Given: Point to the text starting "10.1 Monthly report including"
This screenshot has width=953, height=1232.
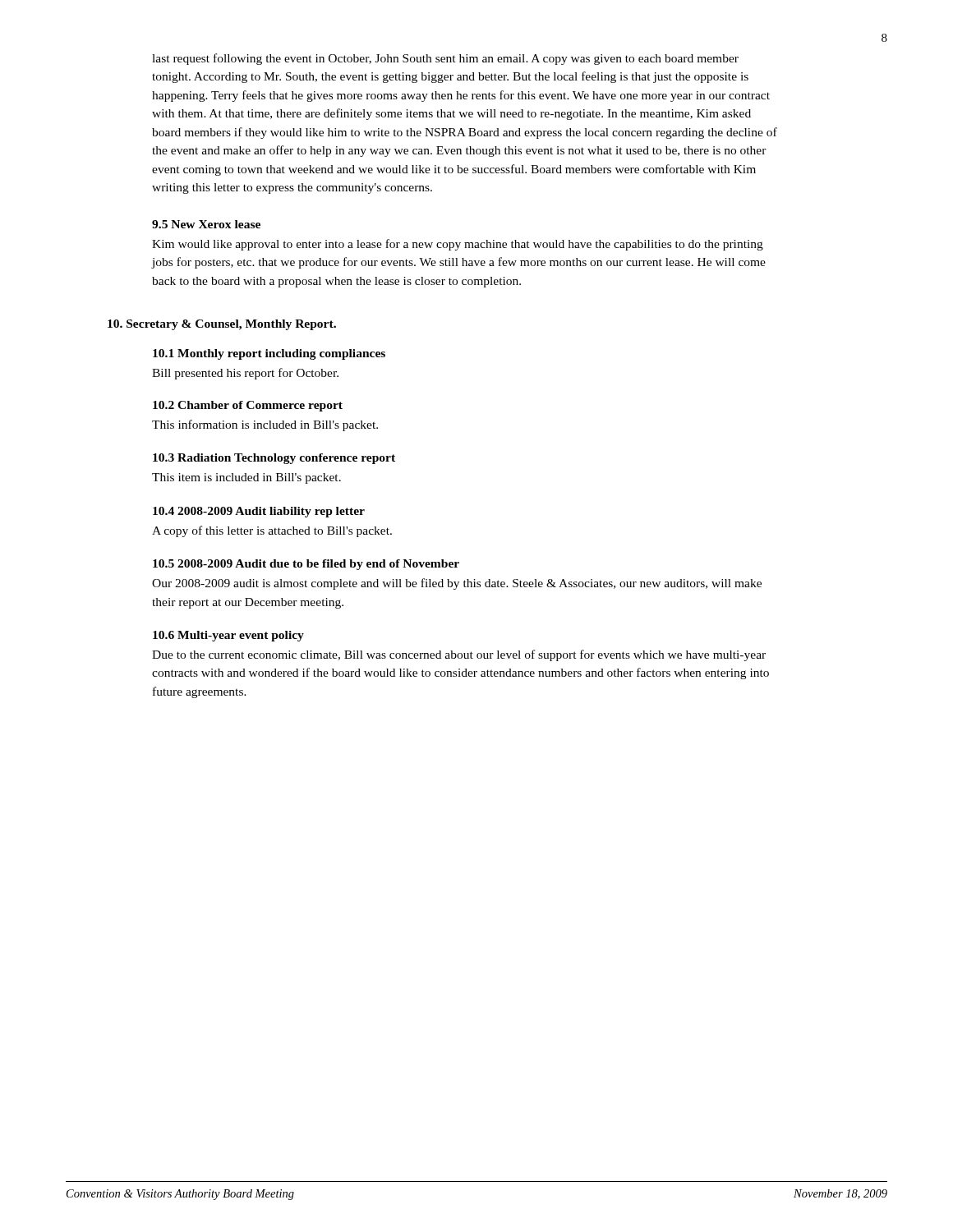Looking at the screenshot, I should (269, 353).
